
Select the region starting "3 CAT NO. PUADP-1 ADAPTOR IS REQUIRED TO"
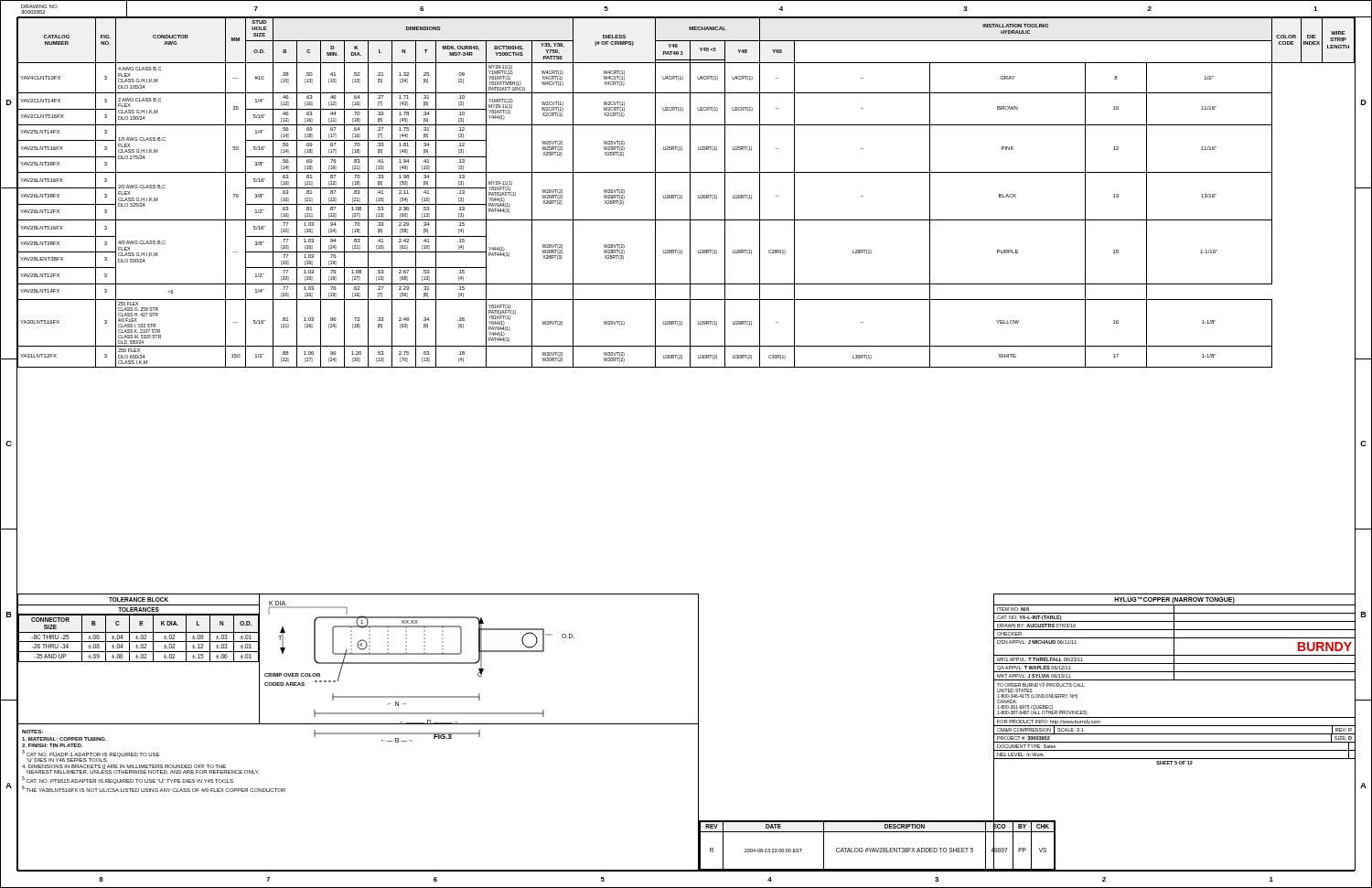91,756
